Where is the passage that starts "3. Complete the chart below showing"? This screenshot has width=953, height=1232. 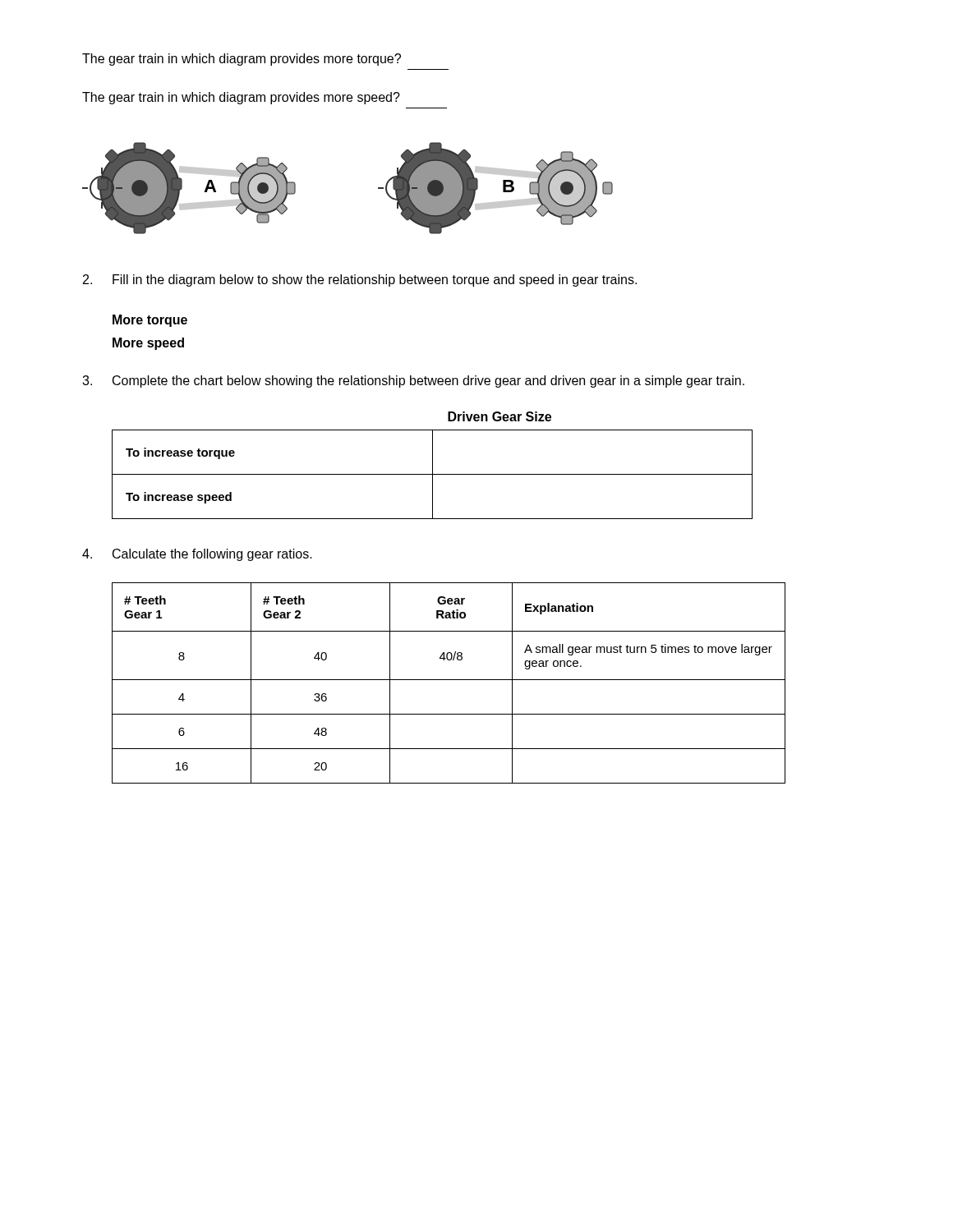[414, 381]
